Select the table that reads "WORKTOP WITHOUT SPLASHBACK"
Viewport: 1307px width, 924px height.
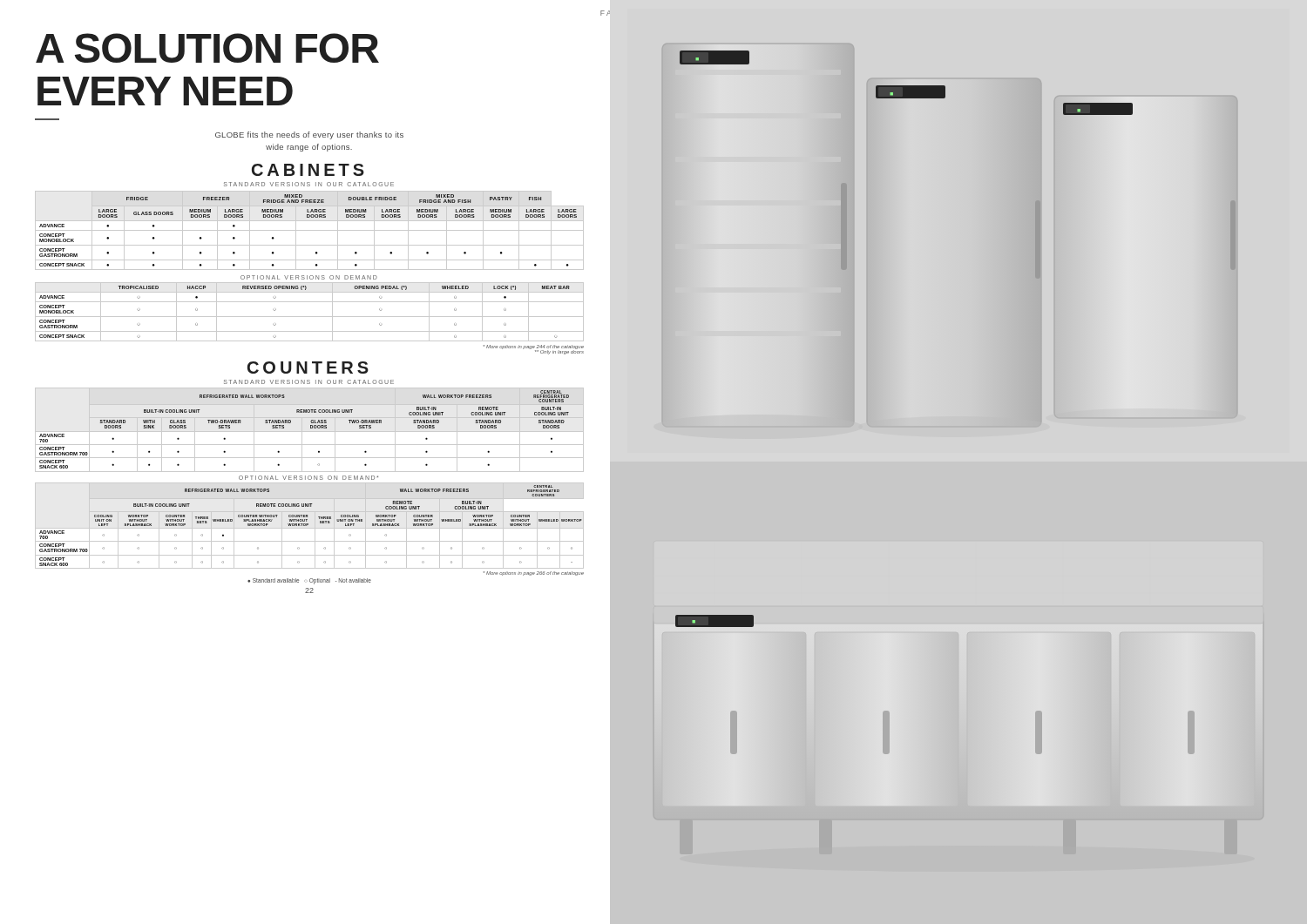coord(309,525)
